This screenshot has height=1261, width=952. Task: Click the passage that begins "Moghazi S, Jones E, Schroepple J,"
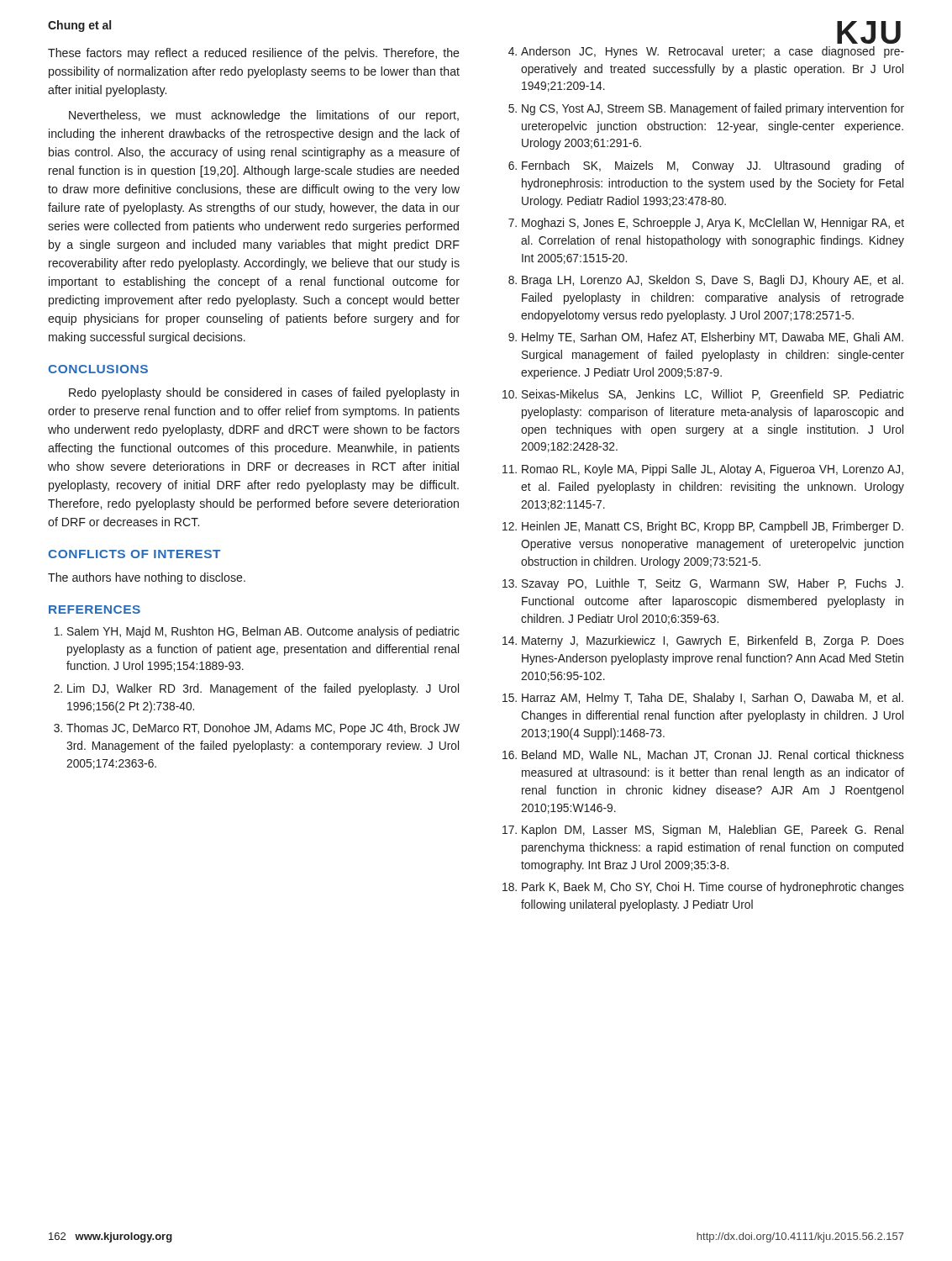click(x=713, y=241)
